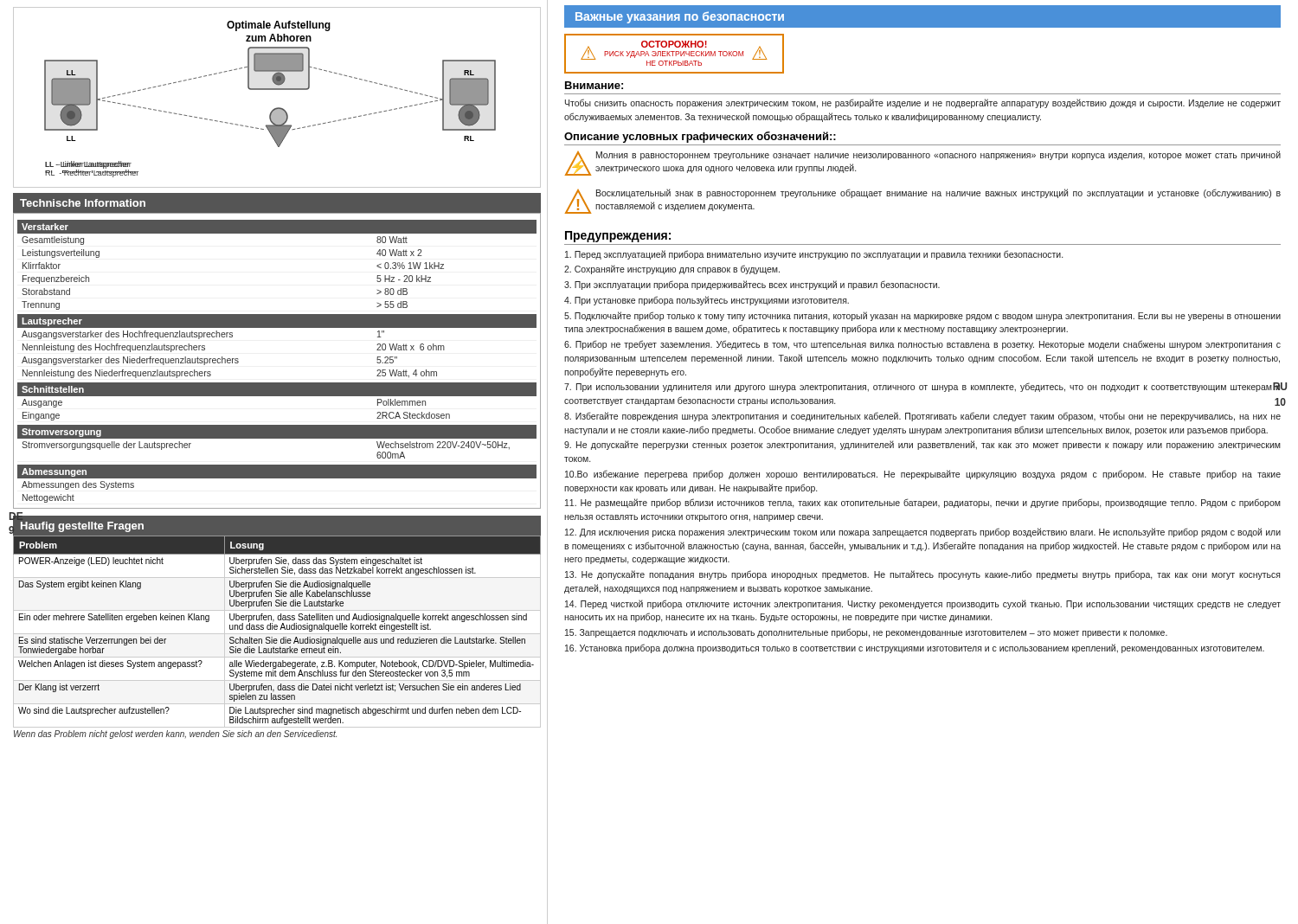The image size is (1298, 924).
Task: Click the passage that begins "Перед эксплуатацией прибора"
Action: click(814, 254)
